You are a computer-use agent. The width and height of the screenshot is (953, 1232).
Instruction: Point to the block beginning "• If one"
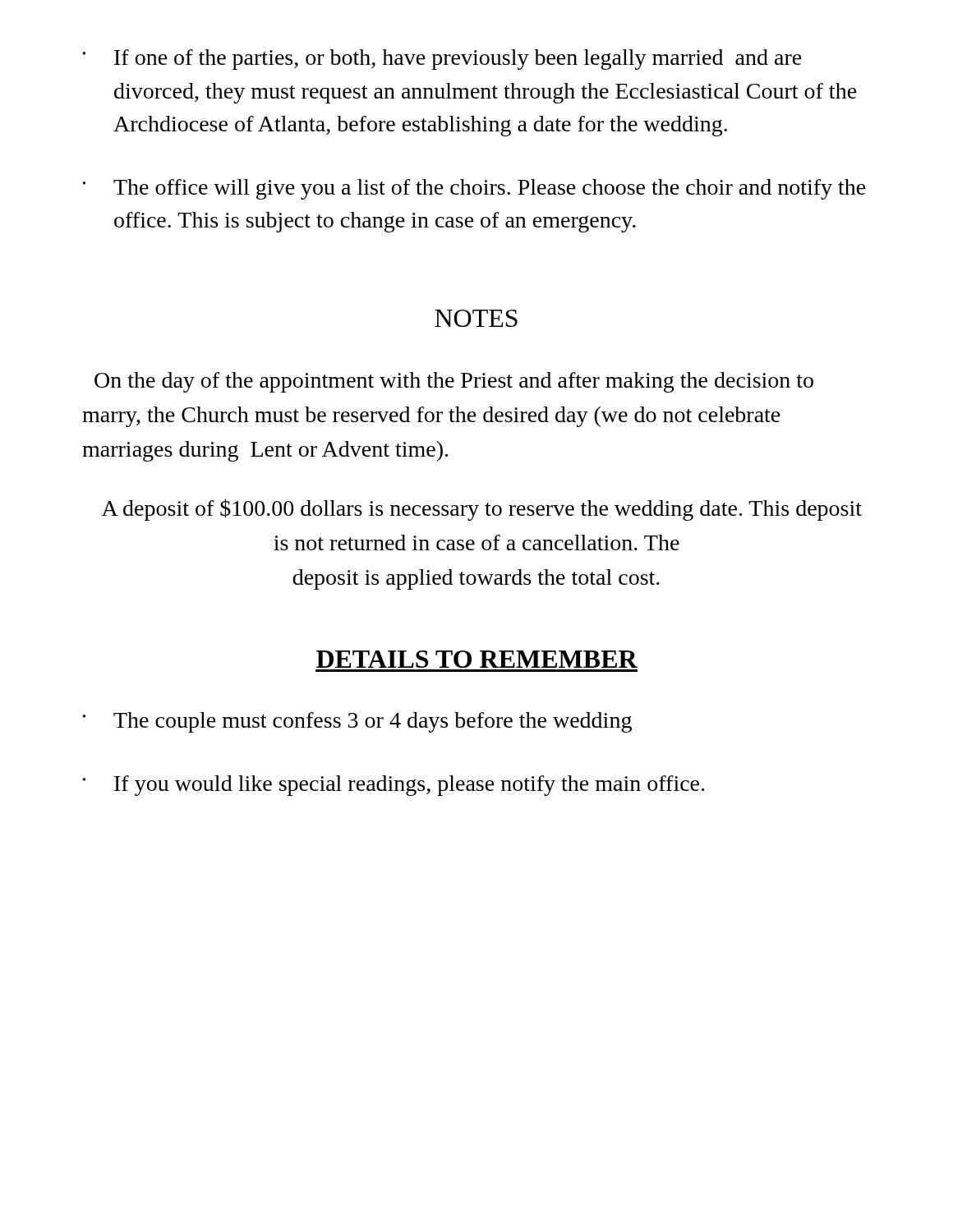coord(476,91)
